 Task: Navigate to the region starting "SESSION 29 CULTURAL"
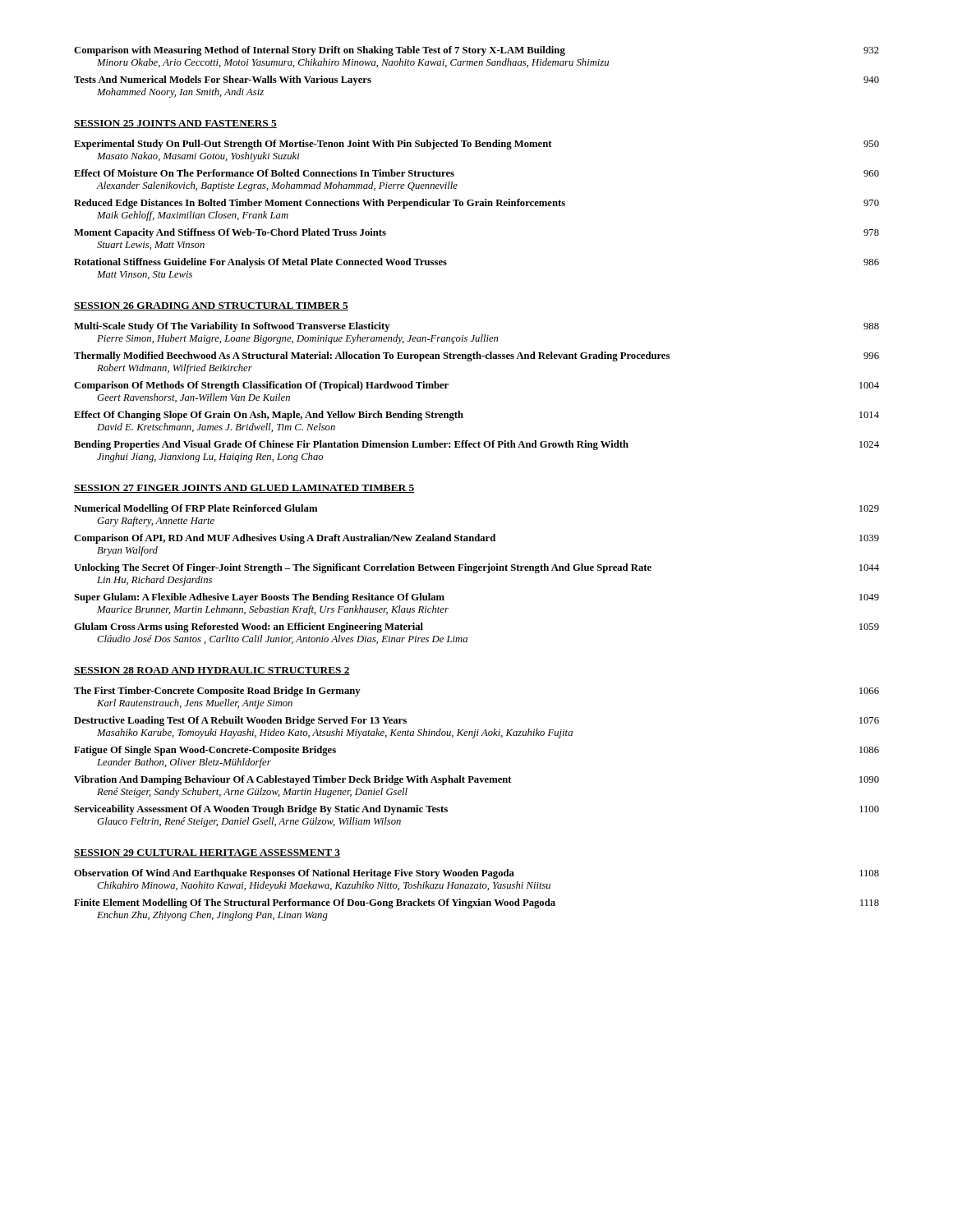pos(207,852)
